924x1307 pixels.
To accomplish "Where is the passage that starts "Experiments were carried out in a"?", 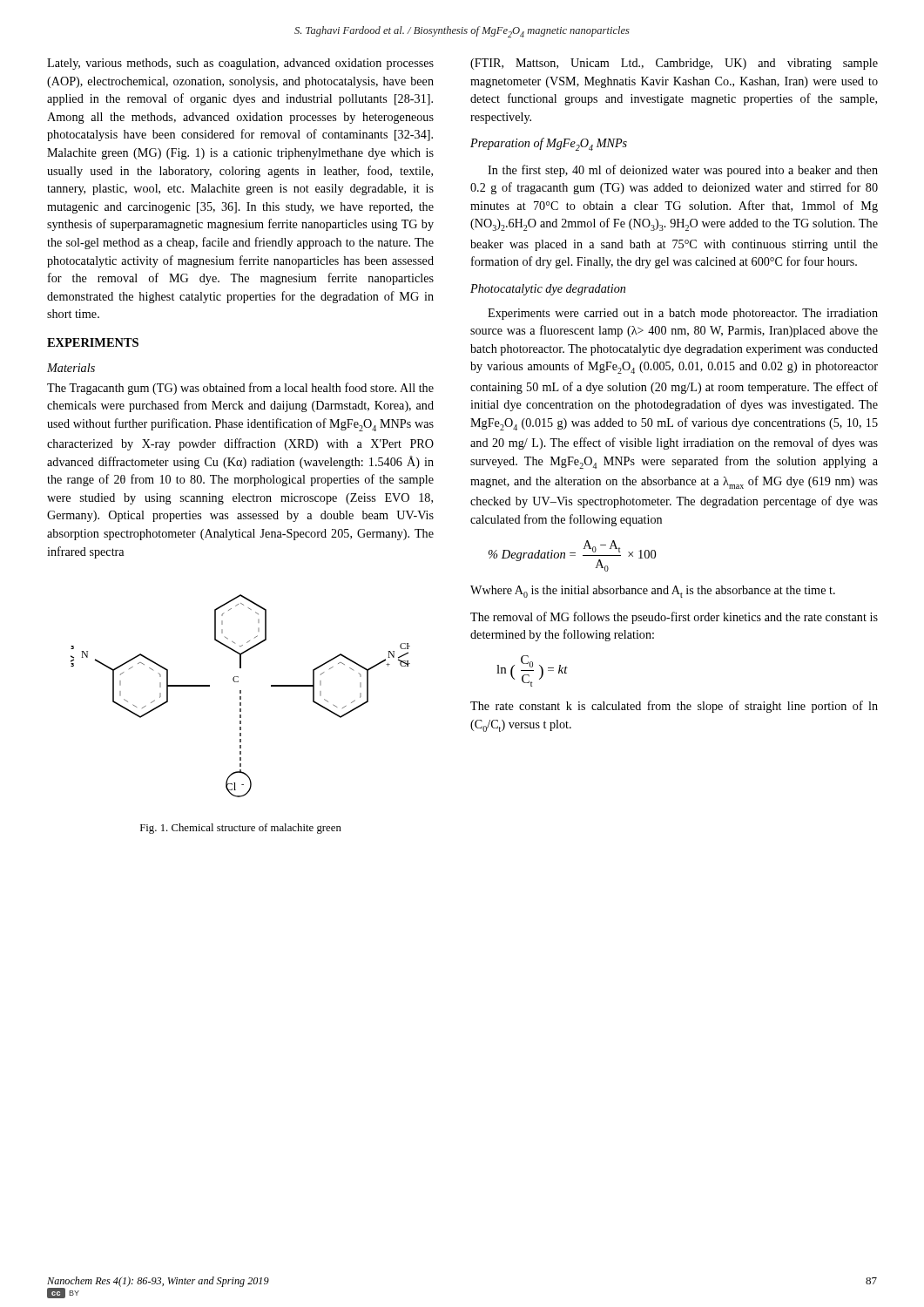I will 674,416.
